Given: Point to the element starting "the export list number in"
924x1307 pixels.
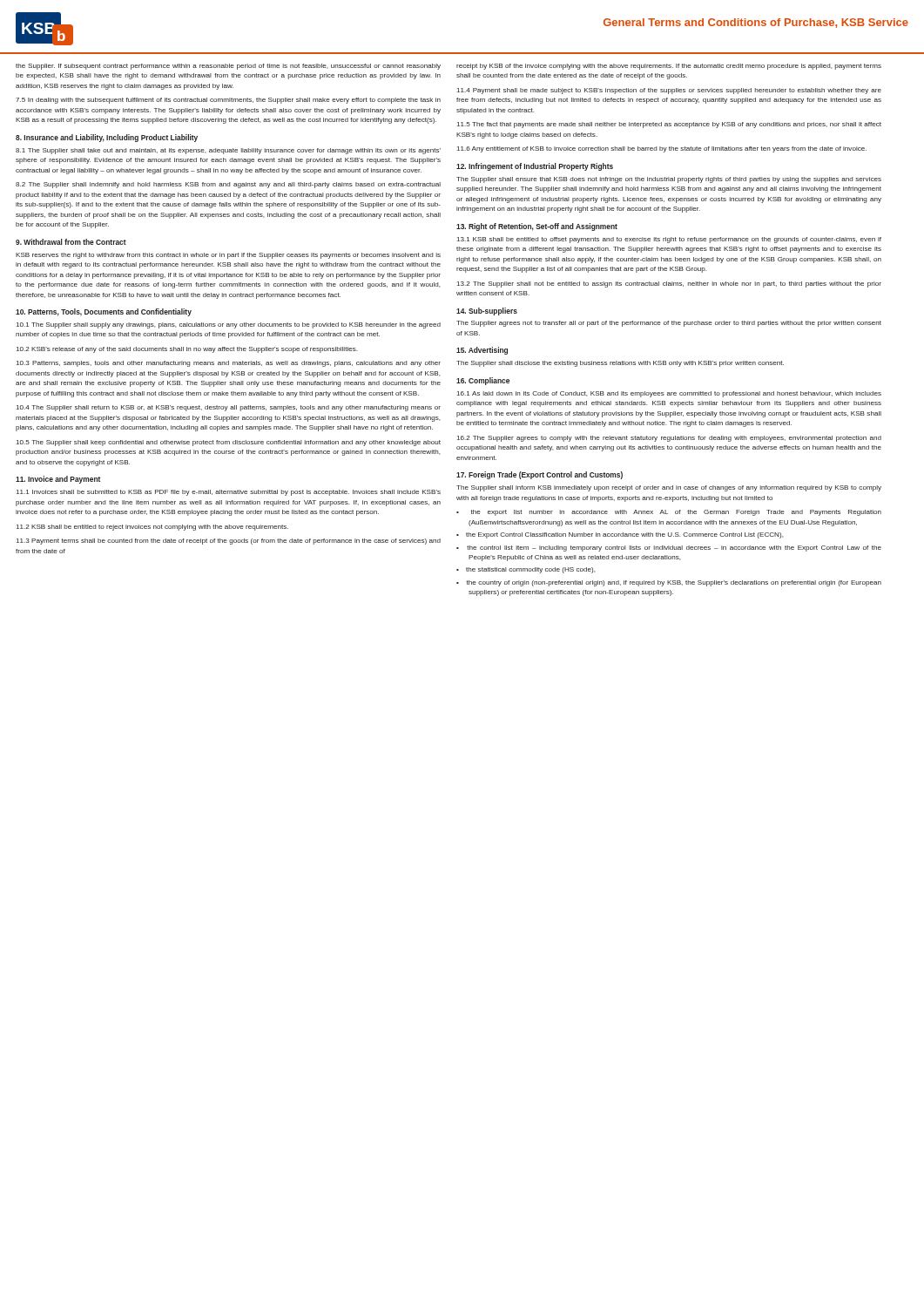Looking at the screenshot, I should coord(673,517).
